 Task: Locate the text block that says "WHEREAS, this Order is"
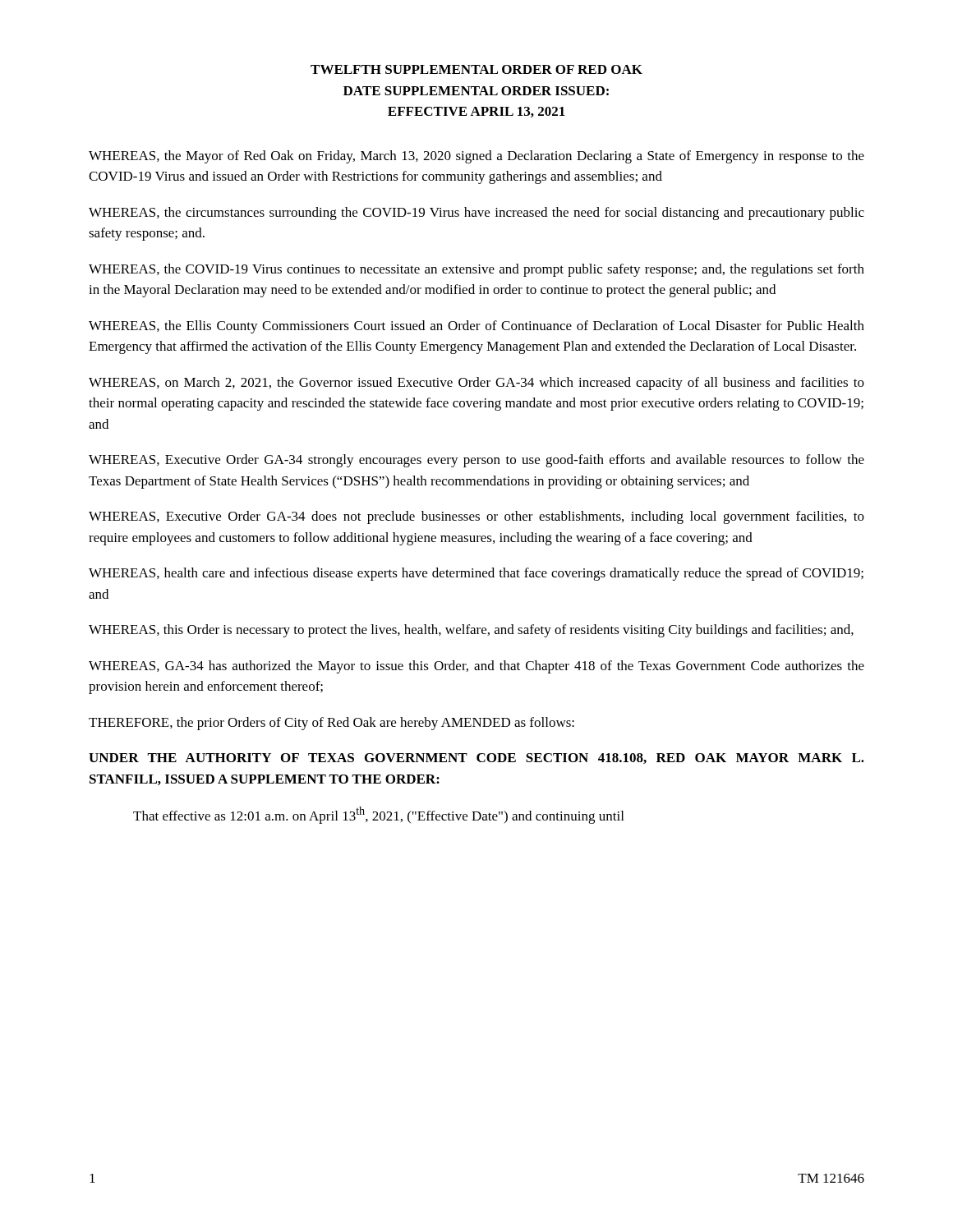click(471, 630)
